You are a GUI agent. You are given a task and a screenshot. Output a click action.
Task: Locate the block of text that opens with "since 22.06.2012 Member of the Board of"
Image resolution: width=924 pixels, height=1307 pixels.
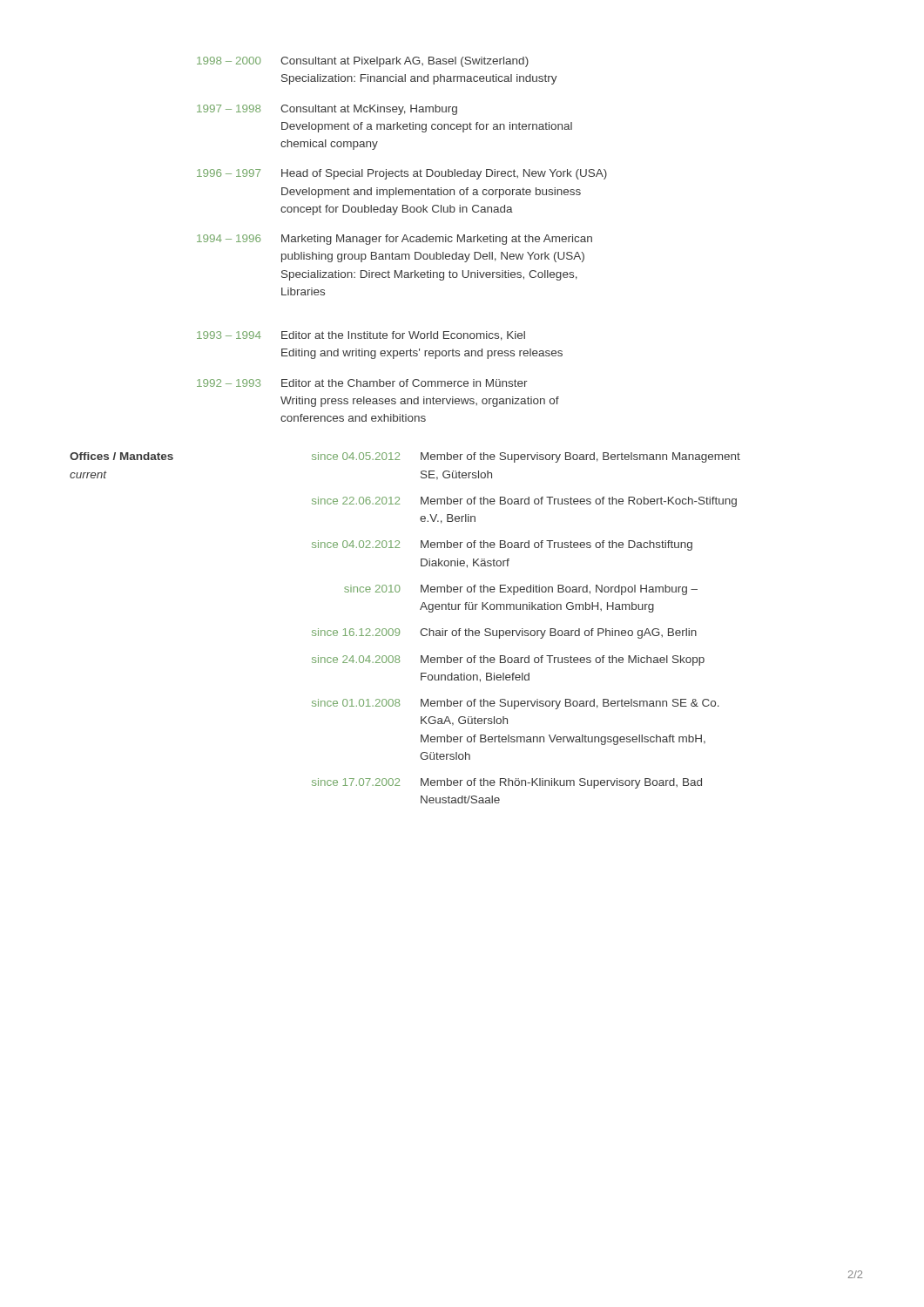(x=536, y=510)
